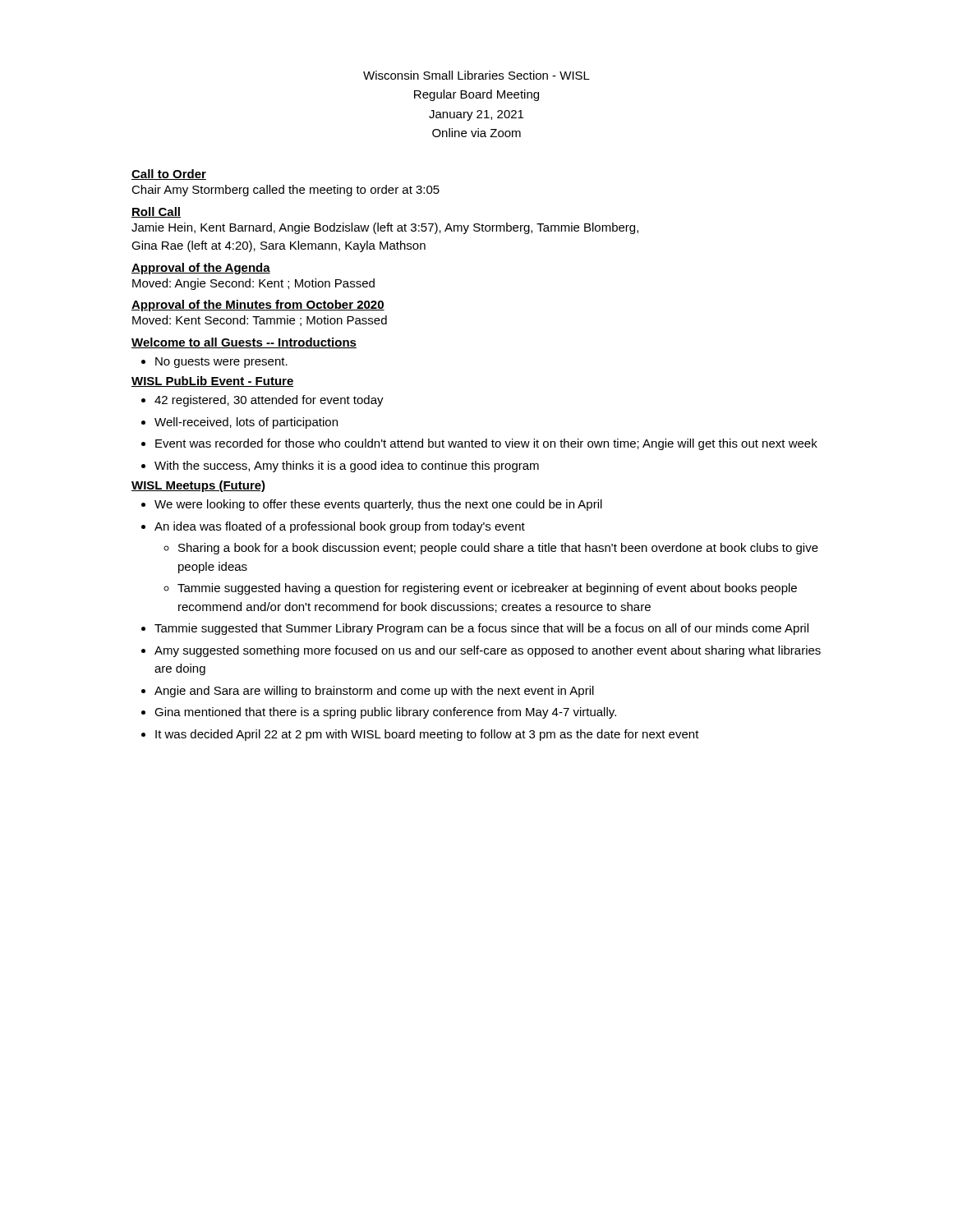Find the region starting "Tammie suggested having a question for registering"
The width and height of the screenshot is (953, 1232).
coord(487,597)
